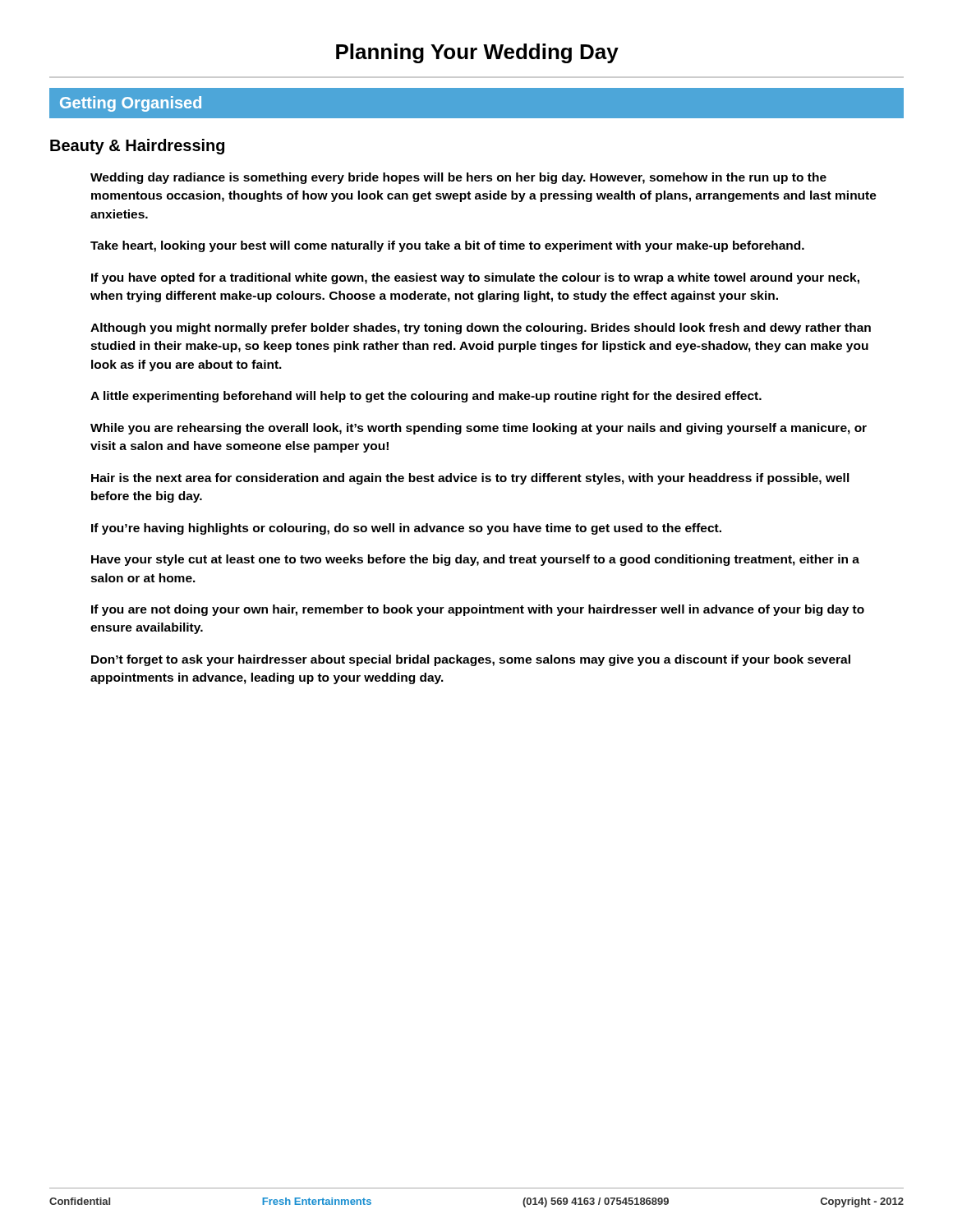The image size is (953, 1232).
Task: Locate the block of text that opens with "If you are not doing"
Action: click(x=477, y=618)
